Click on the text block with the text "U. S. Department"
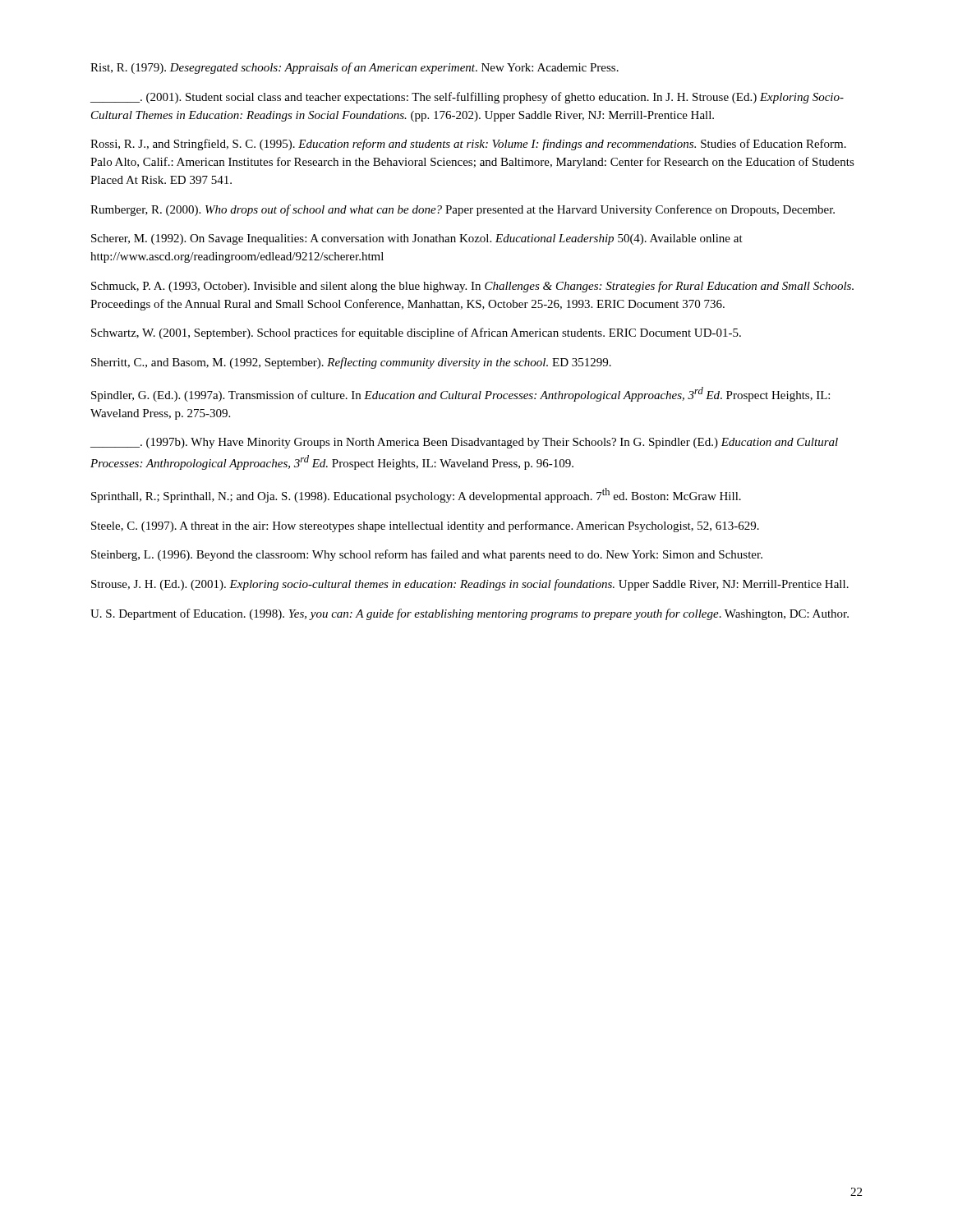953x1232 pixels. pyautogui.click(x=470, y=613)
